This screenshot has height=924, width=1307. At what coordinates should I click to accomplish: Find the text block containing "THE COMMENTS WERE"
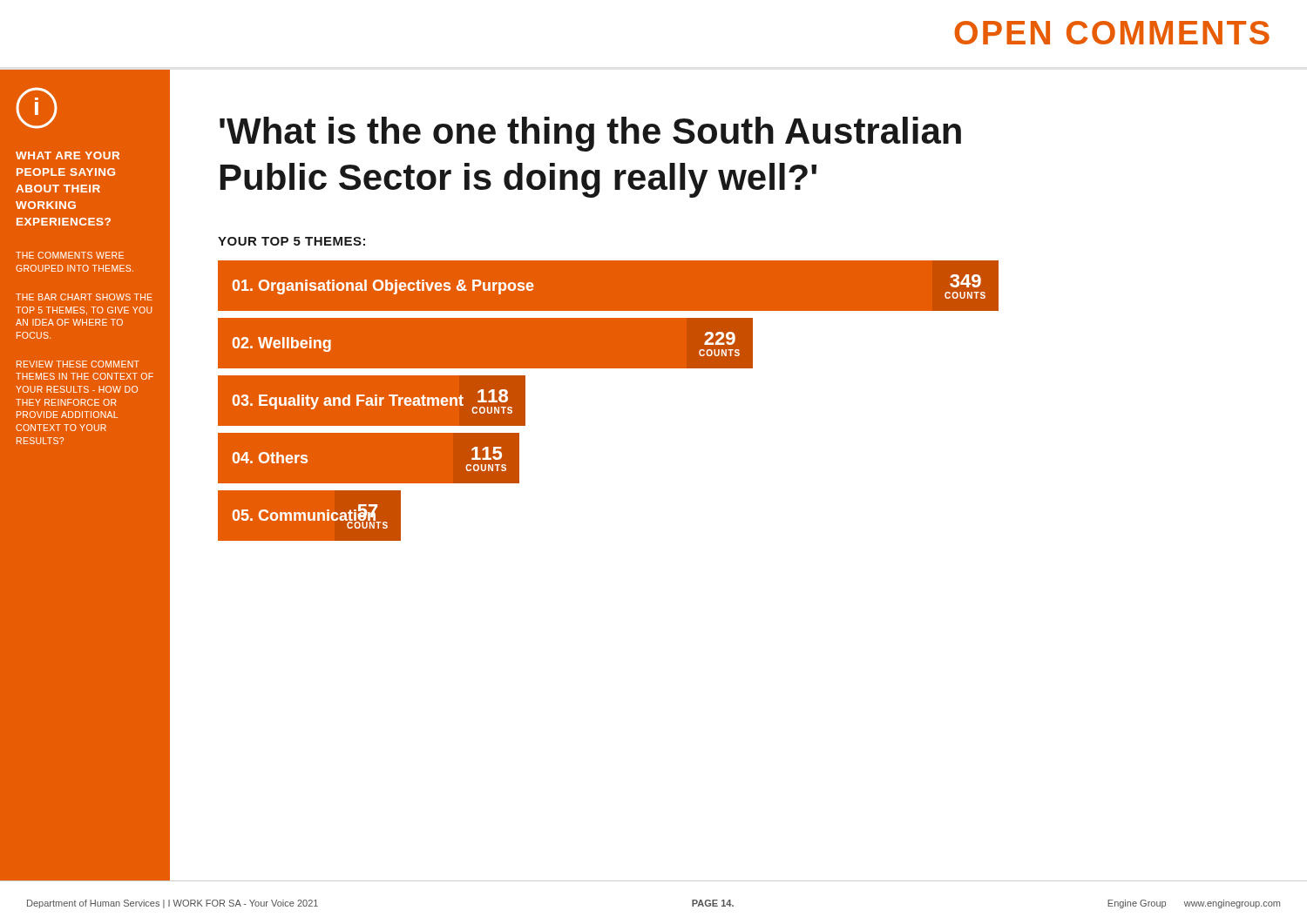(x=75, y=262)
